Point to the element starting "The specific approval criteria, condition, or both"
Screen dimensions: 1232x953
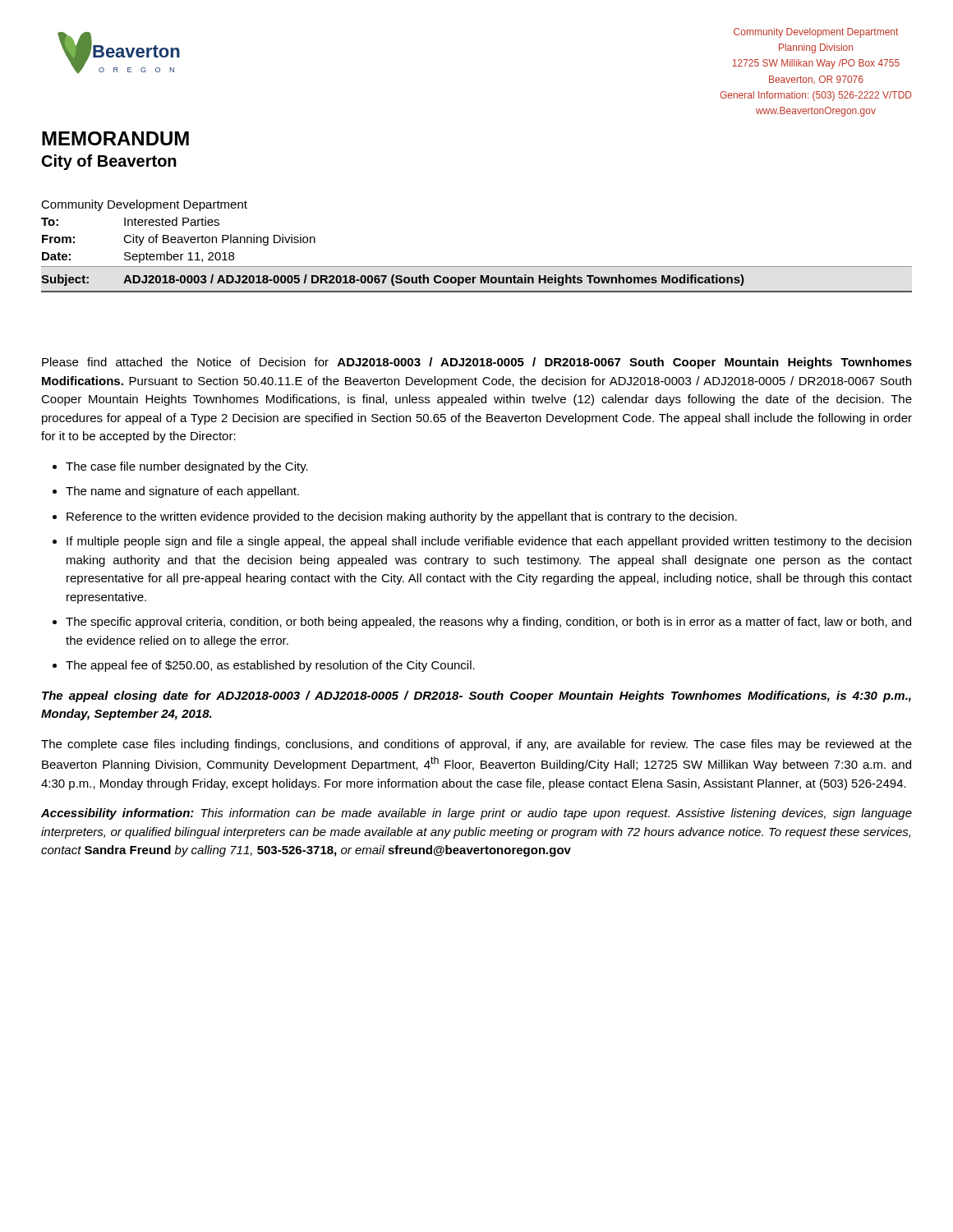tap(489, 631)
